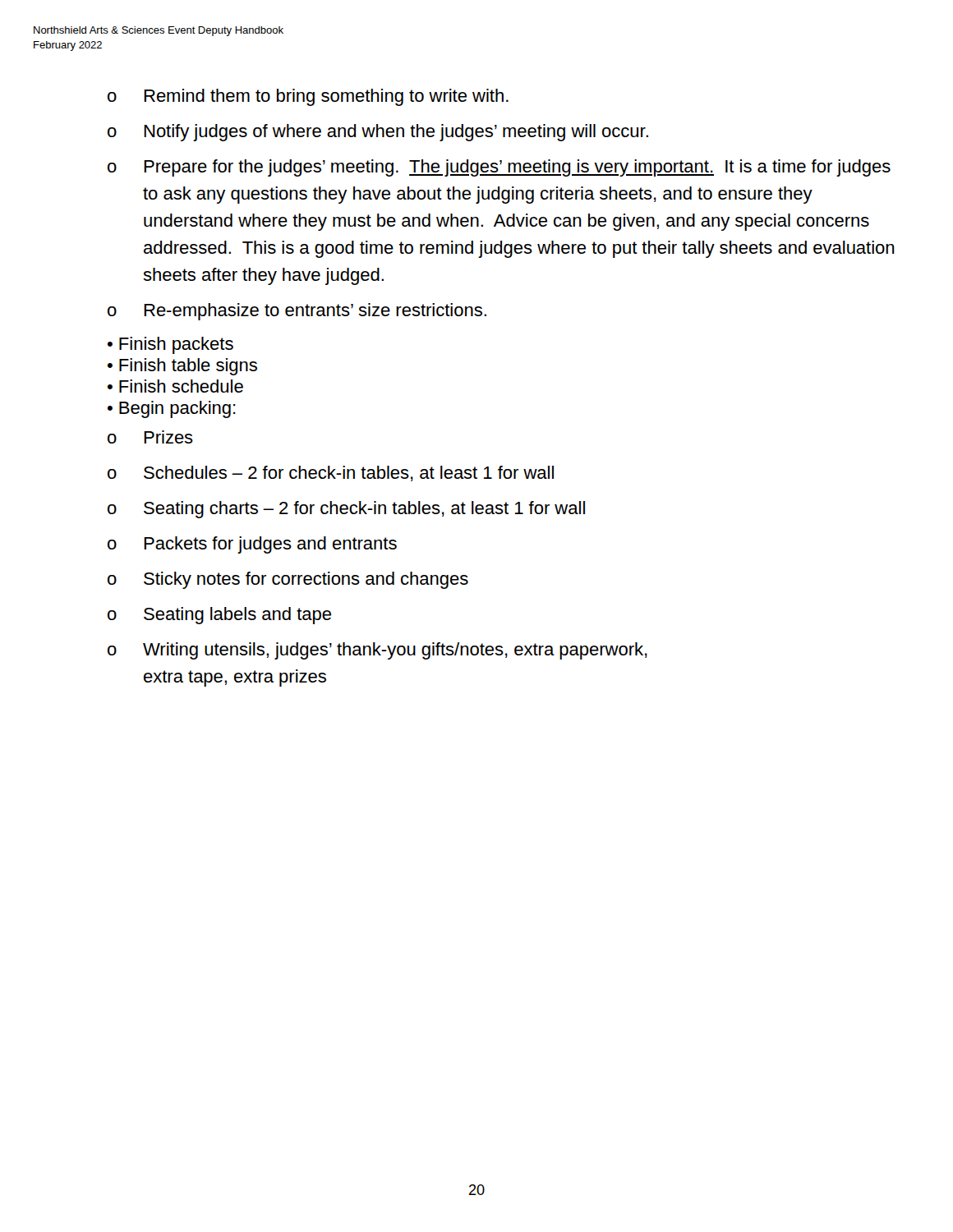Navigate to the text block starting "o Sticky notes for corrections"
953x1232 pixels.
click(288, 580)
